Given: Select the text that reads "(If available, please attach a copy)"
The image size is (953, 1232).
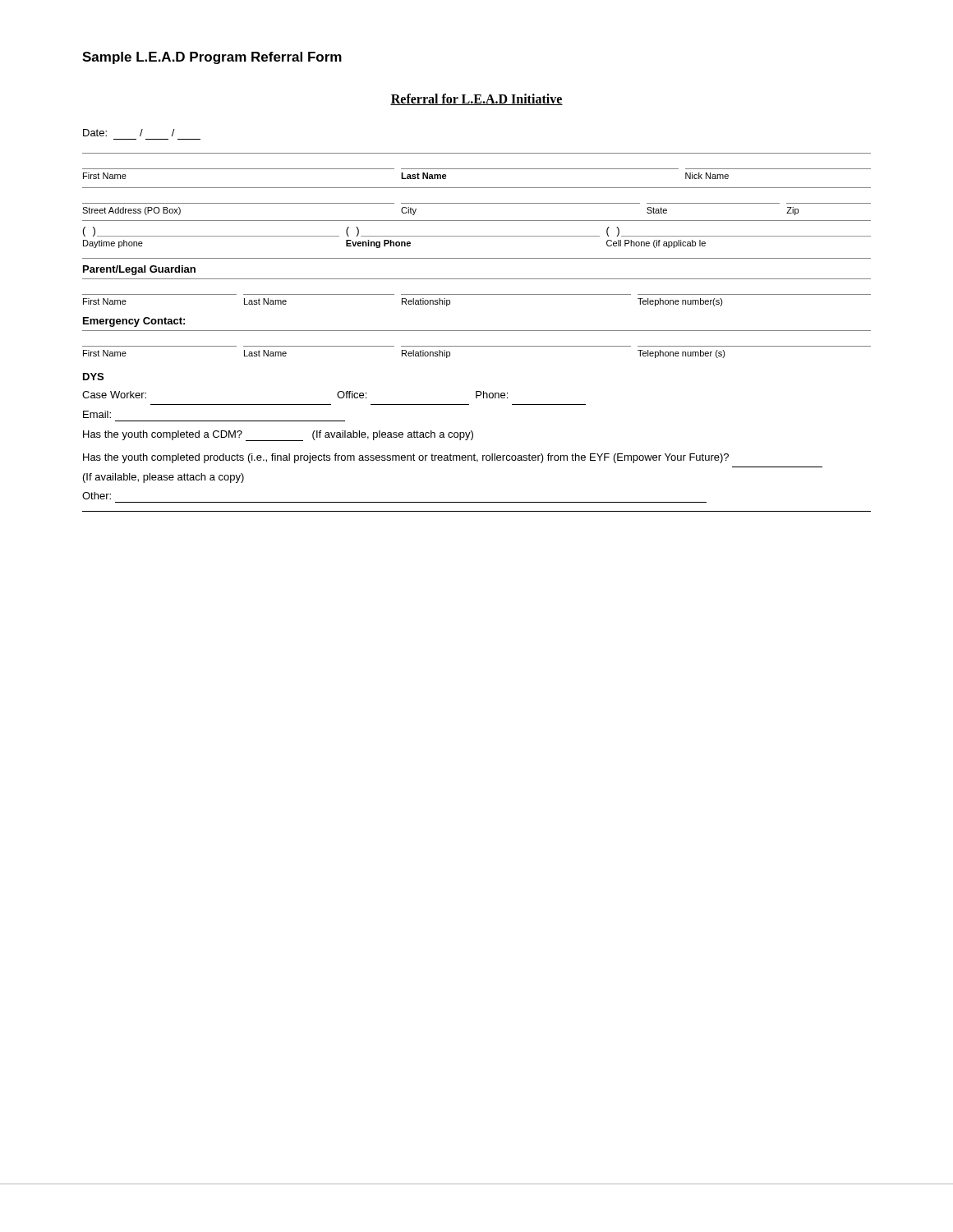Looking at the screenshot, I should tap(163, 477).
